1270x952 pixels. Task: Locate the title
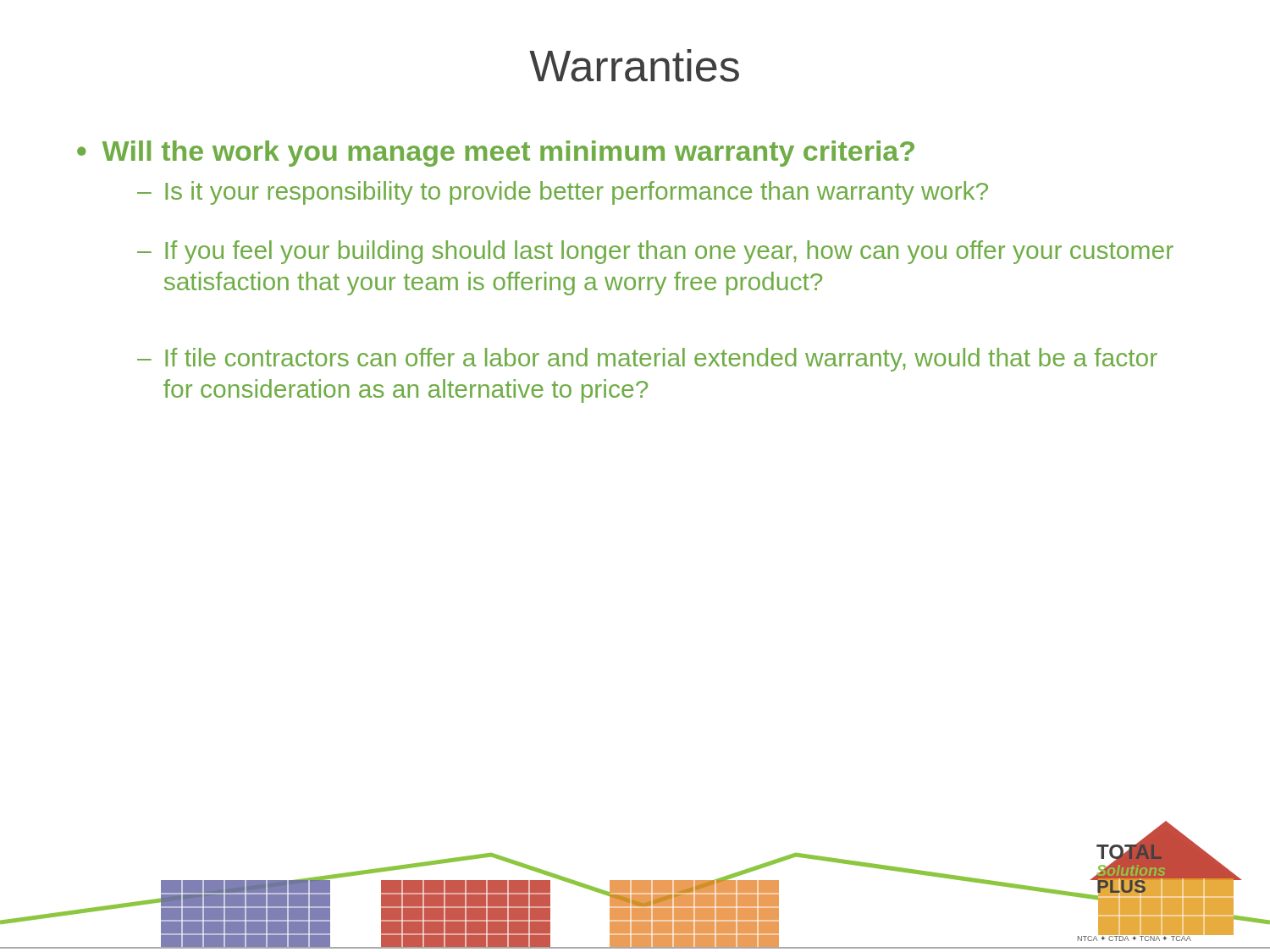coord(635,66)
